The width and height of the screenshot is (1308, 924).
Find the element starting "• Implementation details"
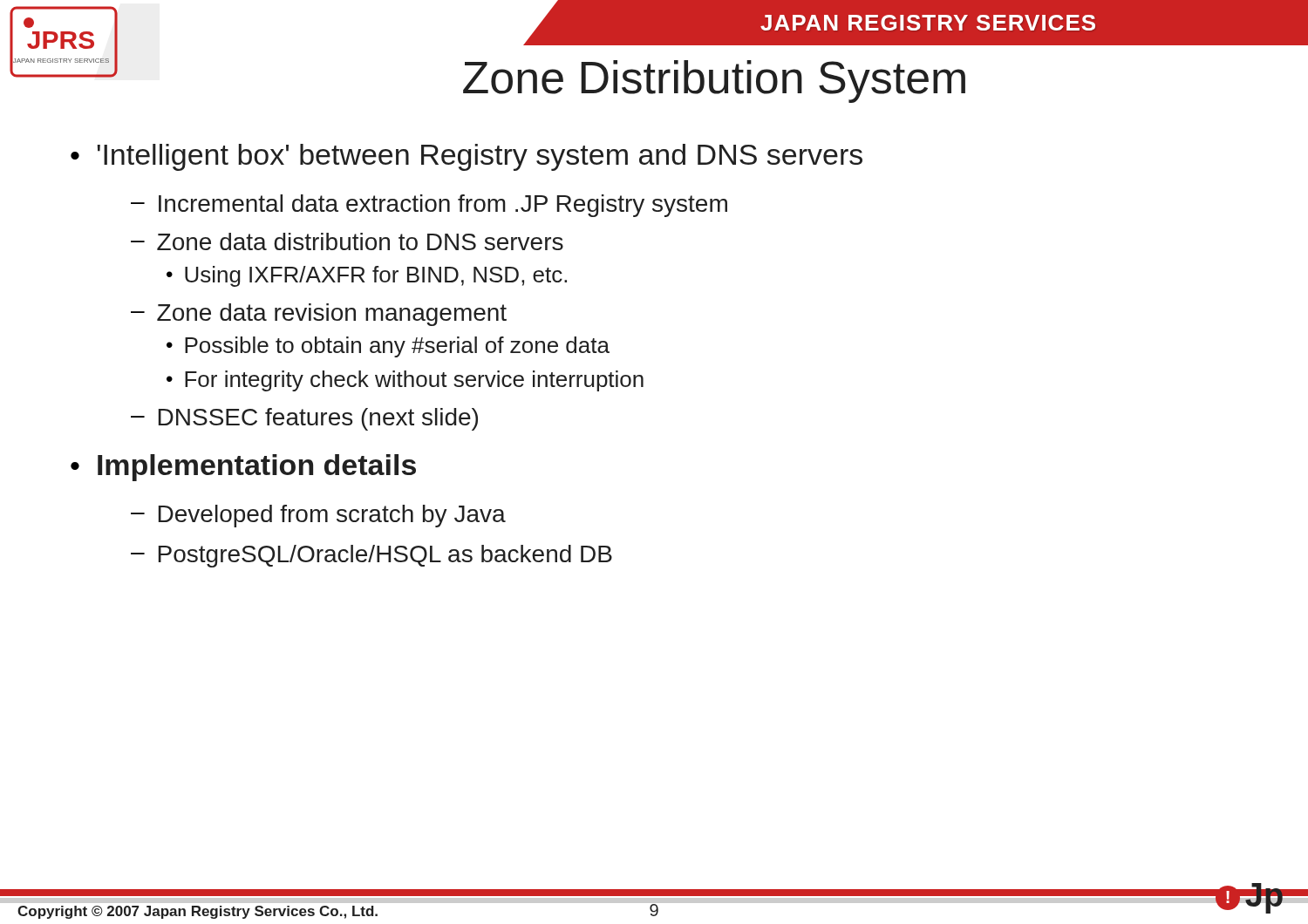243,466
